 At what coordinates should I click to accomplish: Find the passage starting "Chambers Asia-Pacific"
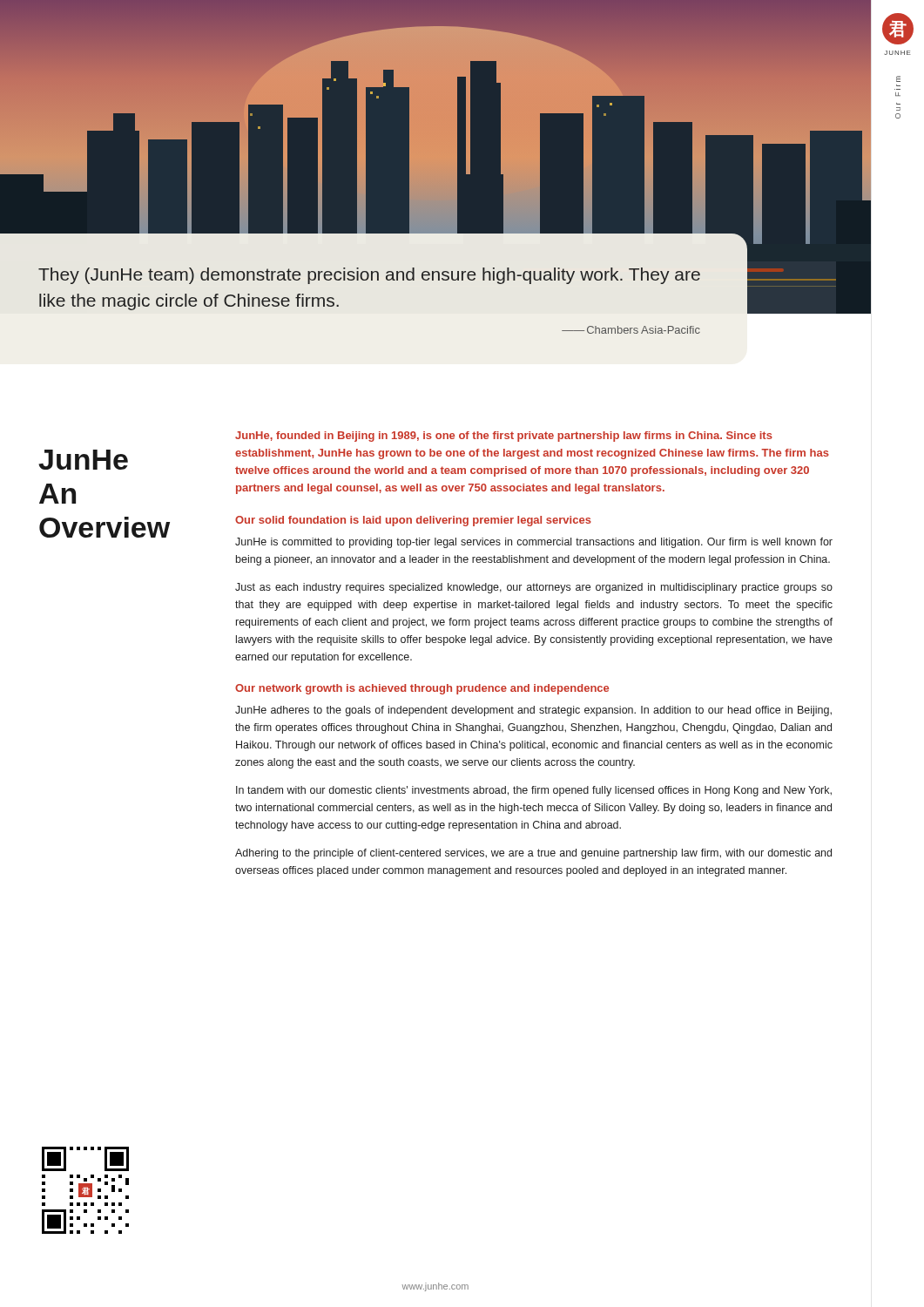click(643, 330)
